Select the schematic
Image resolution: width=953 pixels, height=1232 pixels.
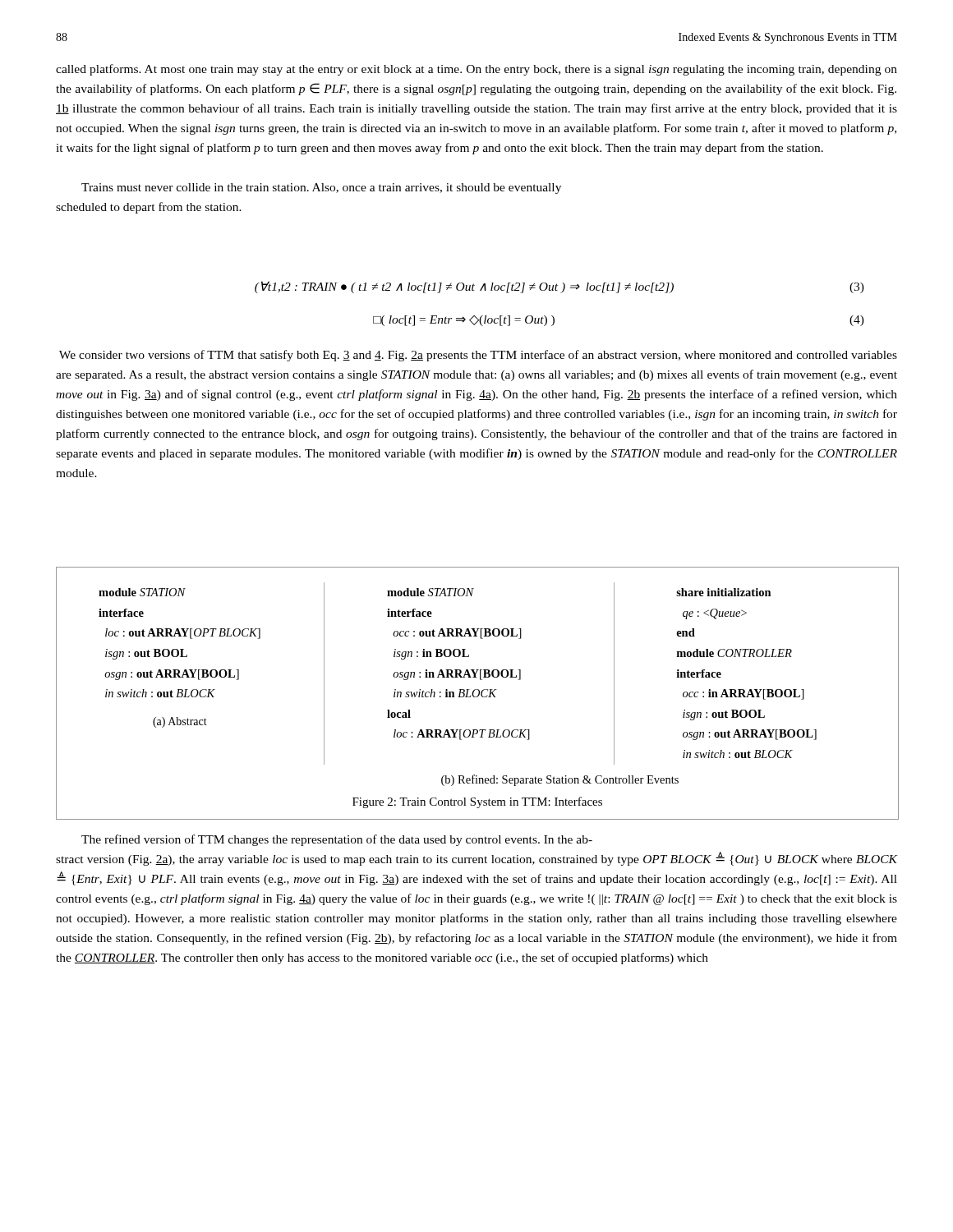click(477, 693)
